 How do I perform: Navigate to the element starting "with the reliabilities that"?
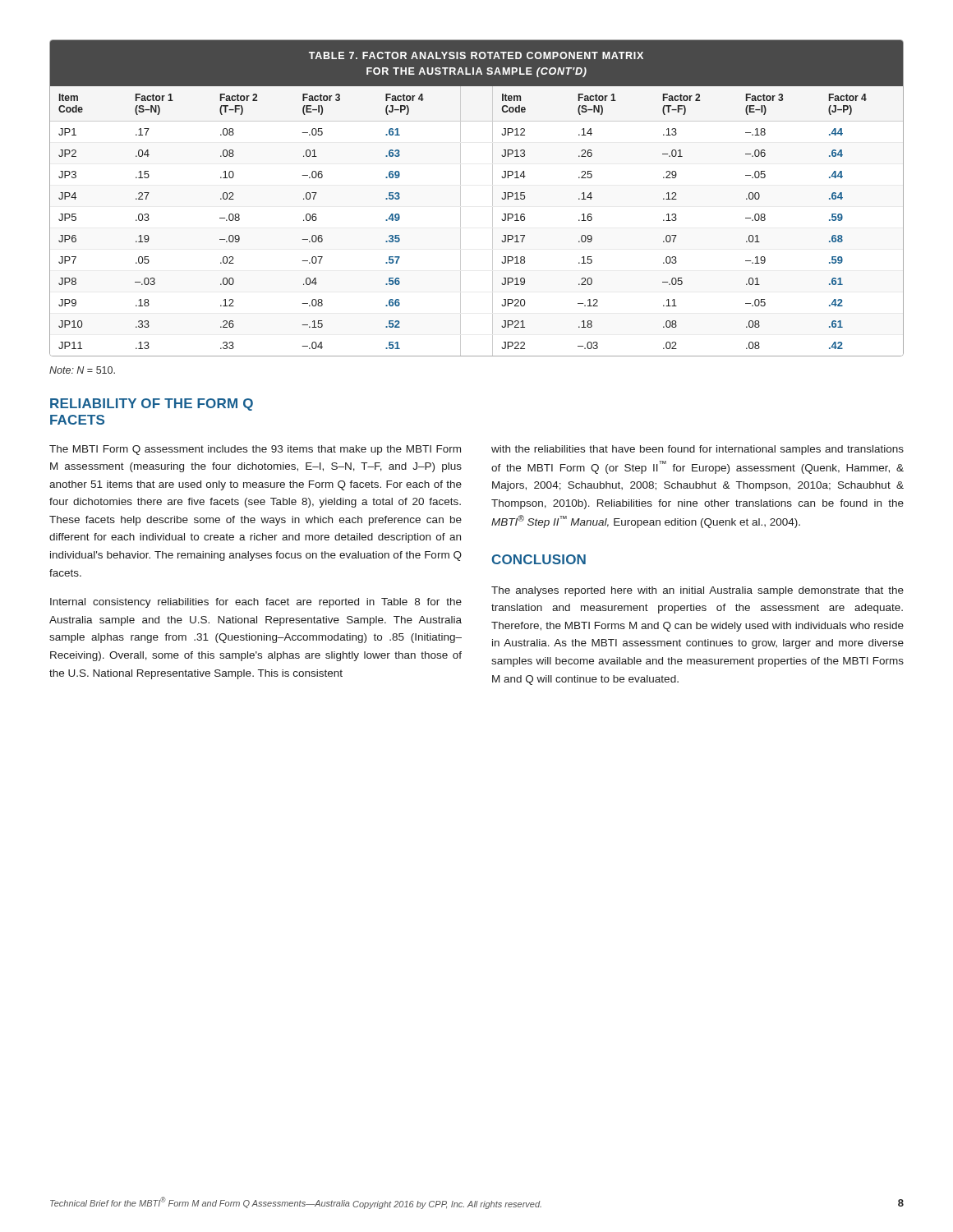point(698,485)
